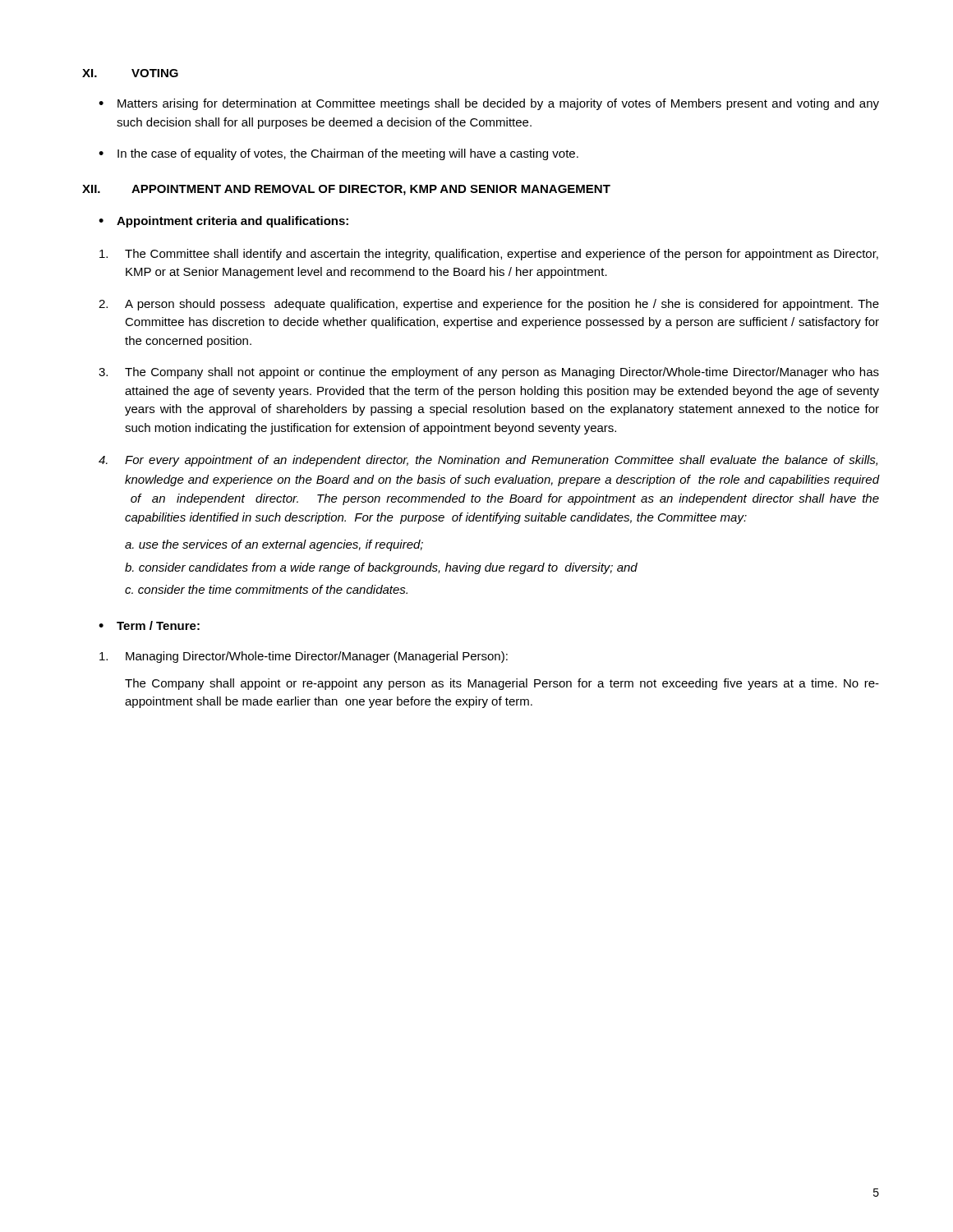Viewport: 953px width, 1232px height.
Task: Locate the text "• Appointment criteria and qualifications:"
Action: coord(224,222)
